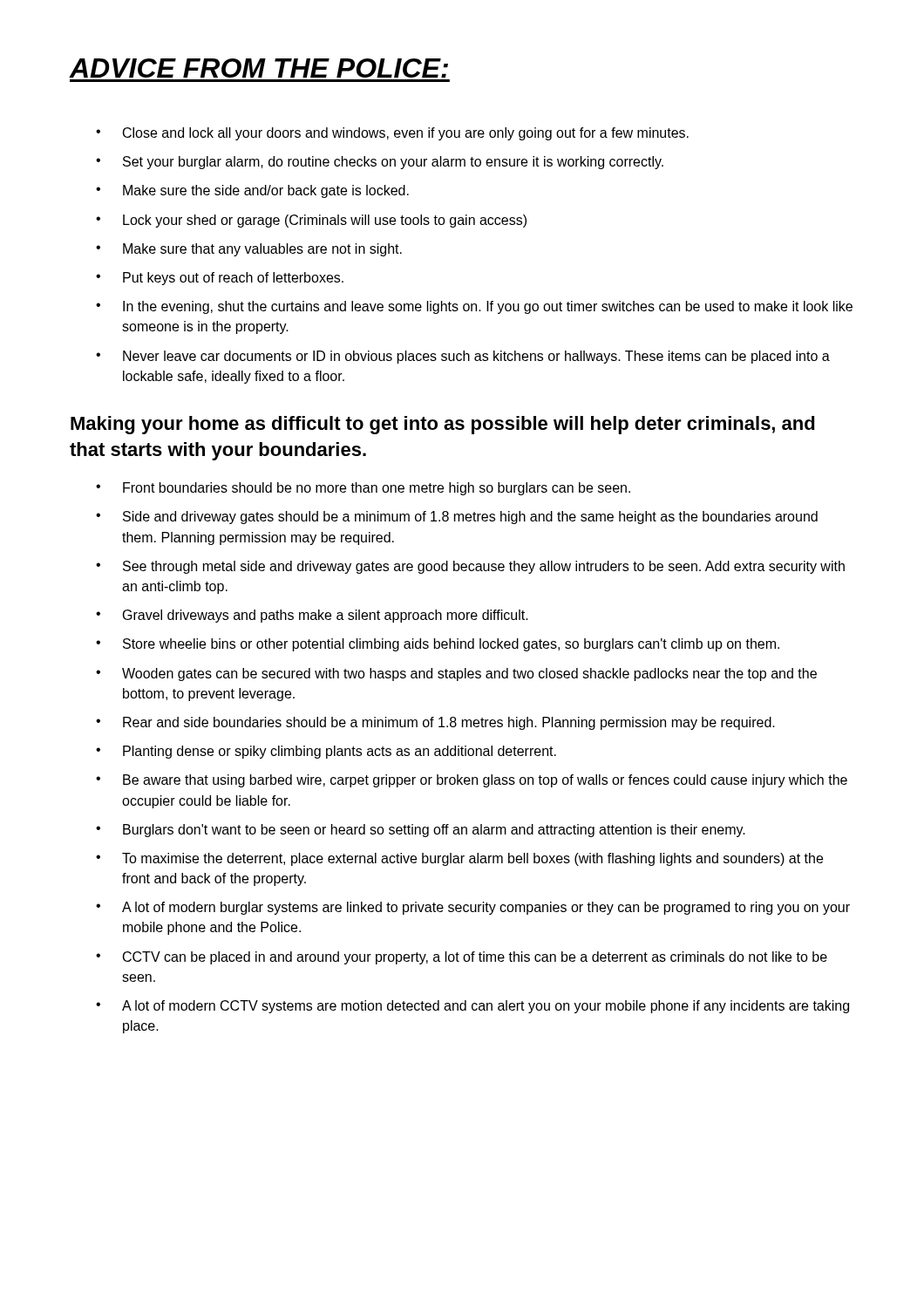Navigate to the block starting "• Burglars don't want to be seen or"
The width and height of the screenshot is (924, 1308).
click(475, 830)
